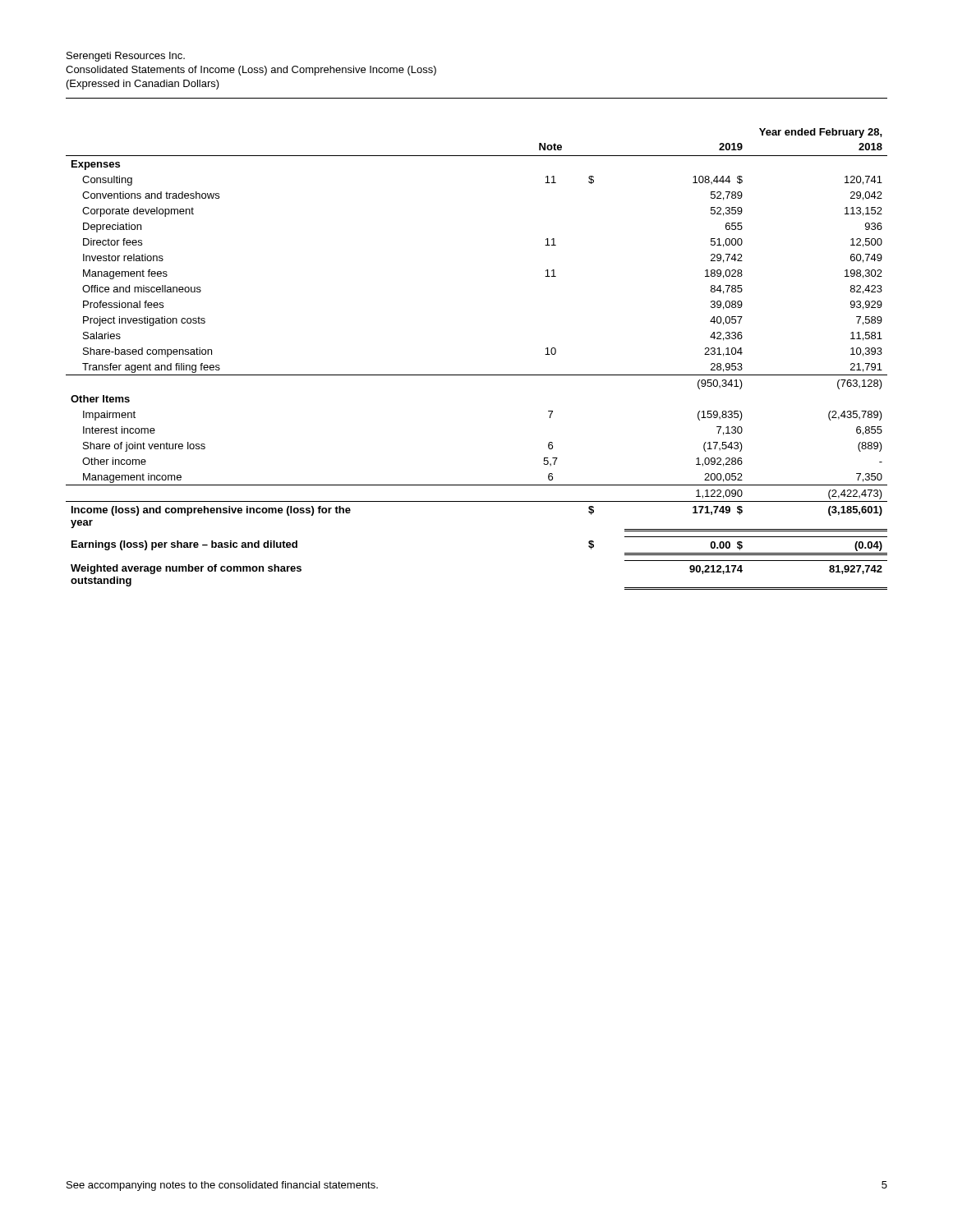This screenshot has height=1232, width=953.
Task: Select the table
Action: click(x=476, y=356)
